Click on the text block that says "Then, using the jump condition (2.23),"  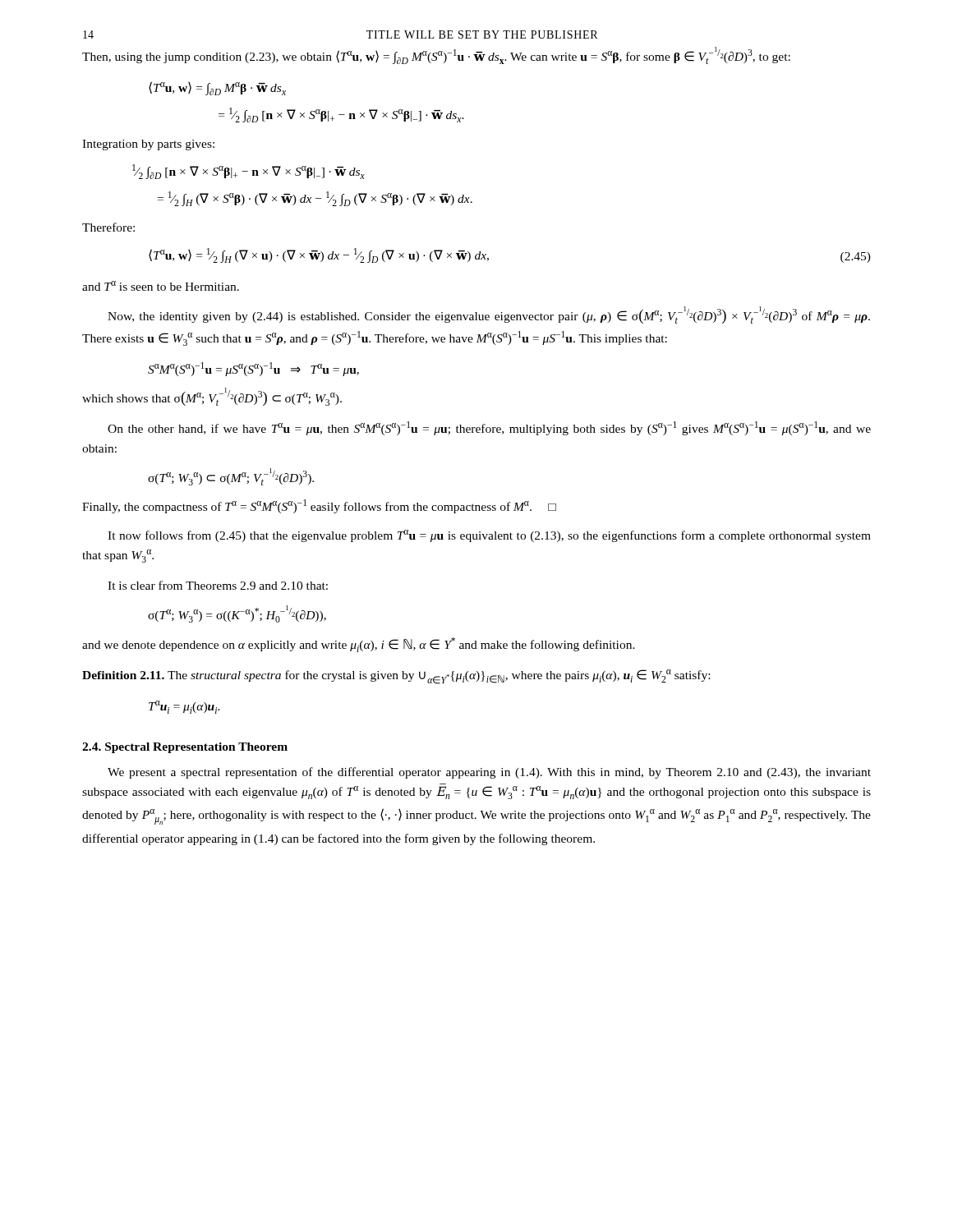tap(476, 56)
